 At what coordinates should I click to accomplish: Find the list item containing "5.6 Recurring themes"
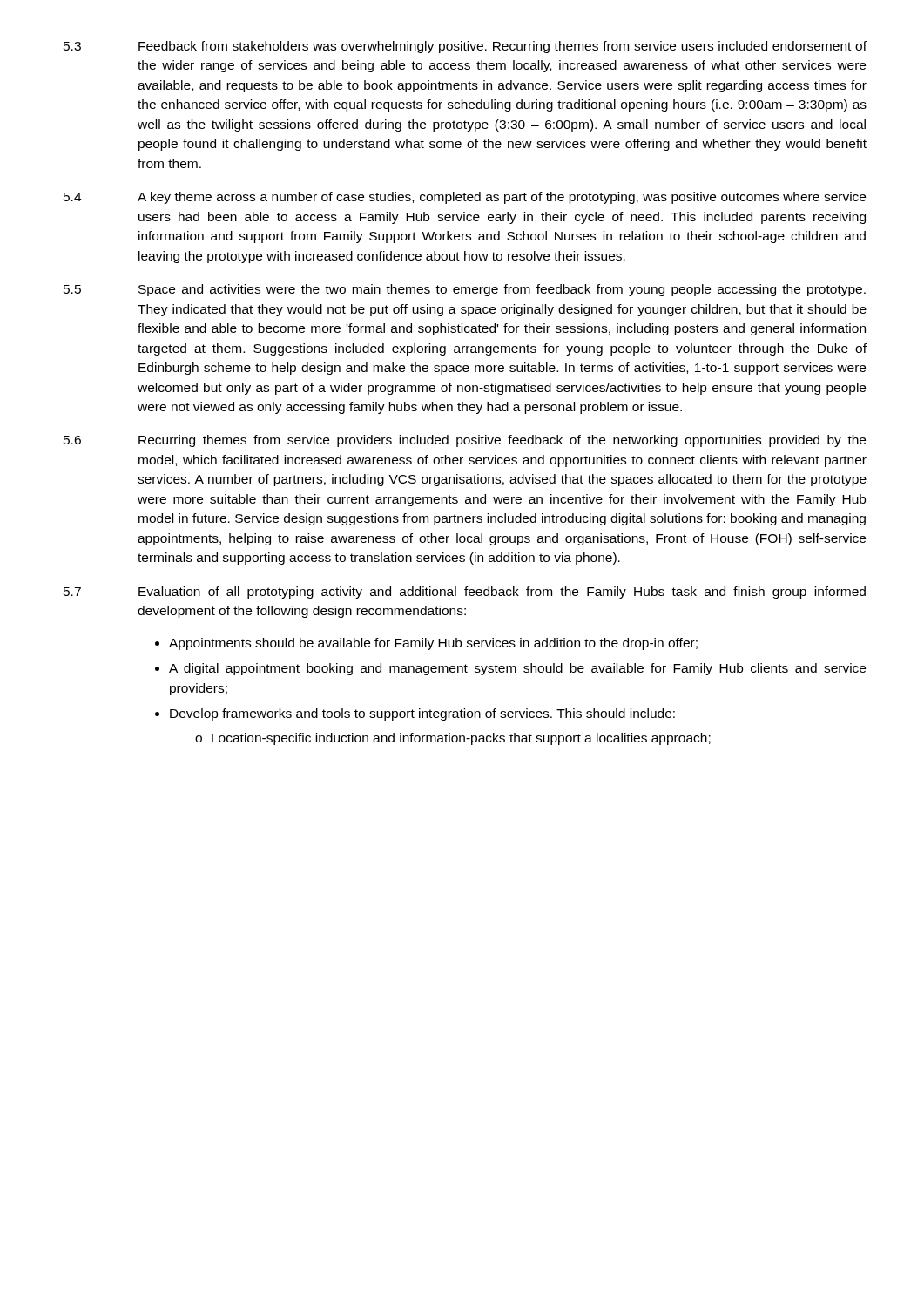(465, 499)
